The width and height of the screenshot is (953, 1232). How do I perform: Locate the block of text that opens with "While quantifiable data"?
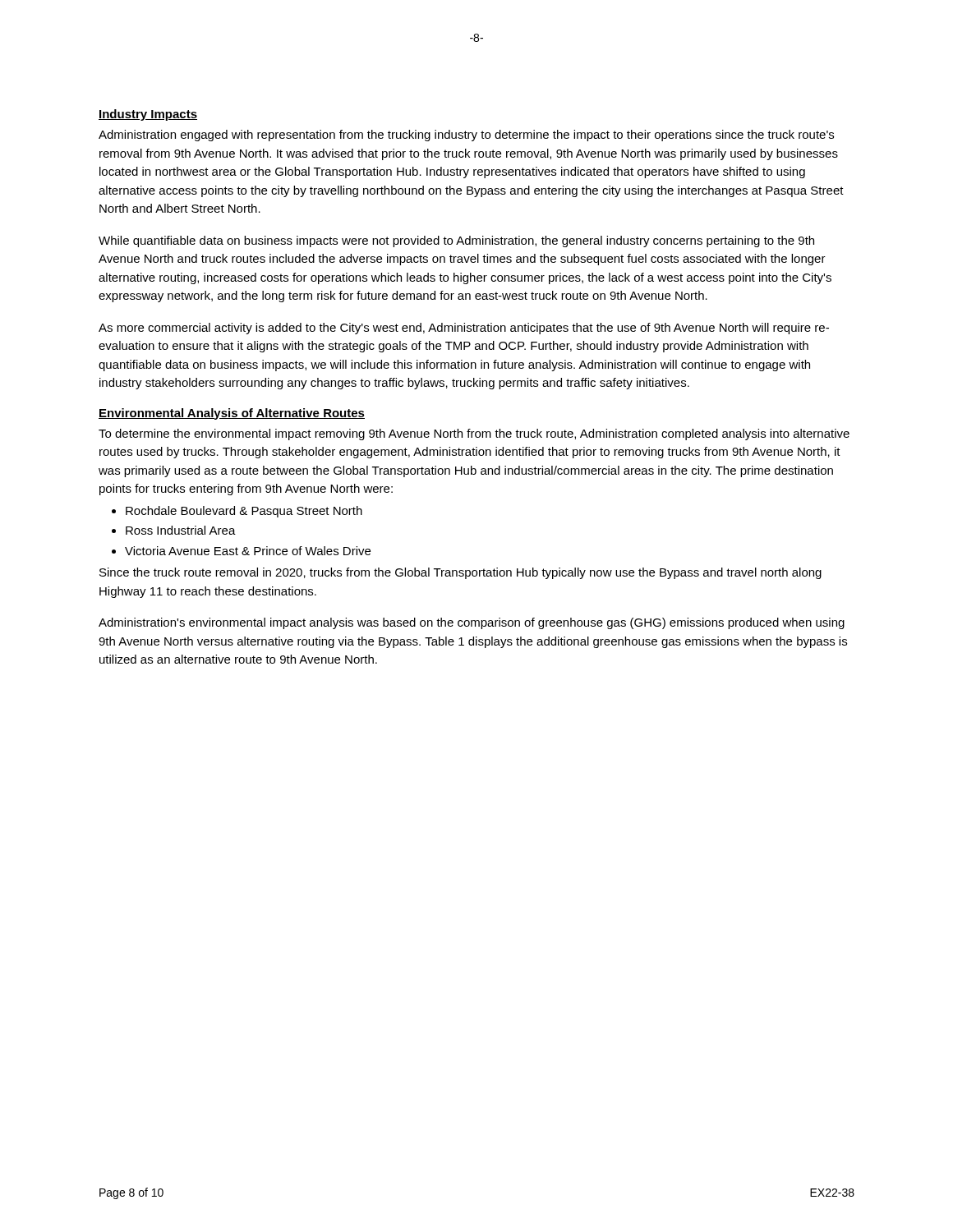(x=465, y=268)
